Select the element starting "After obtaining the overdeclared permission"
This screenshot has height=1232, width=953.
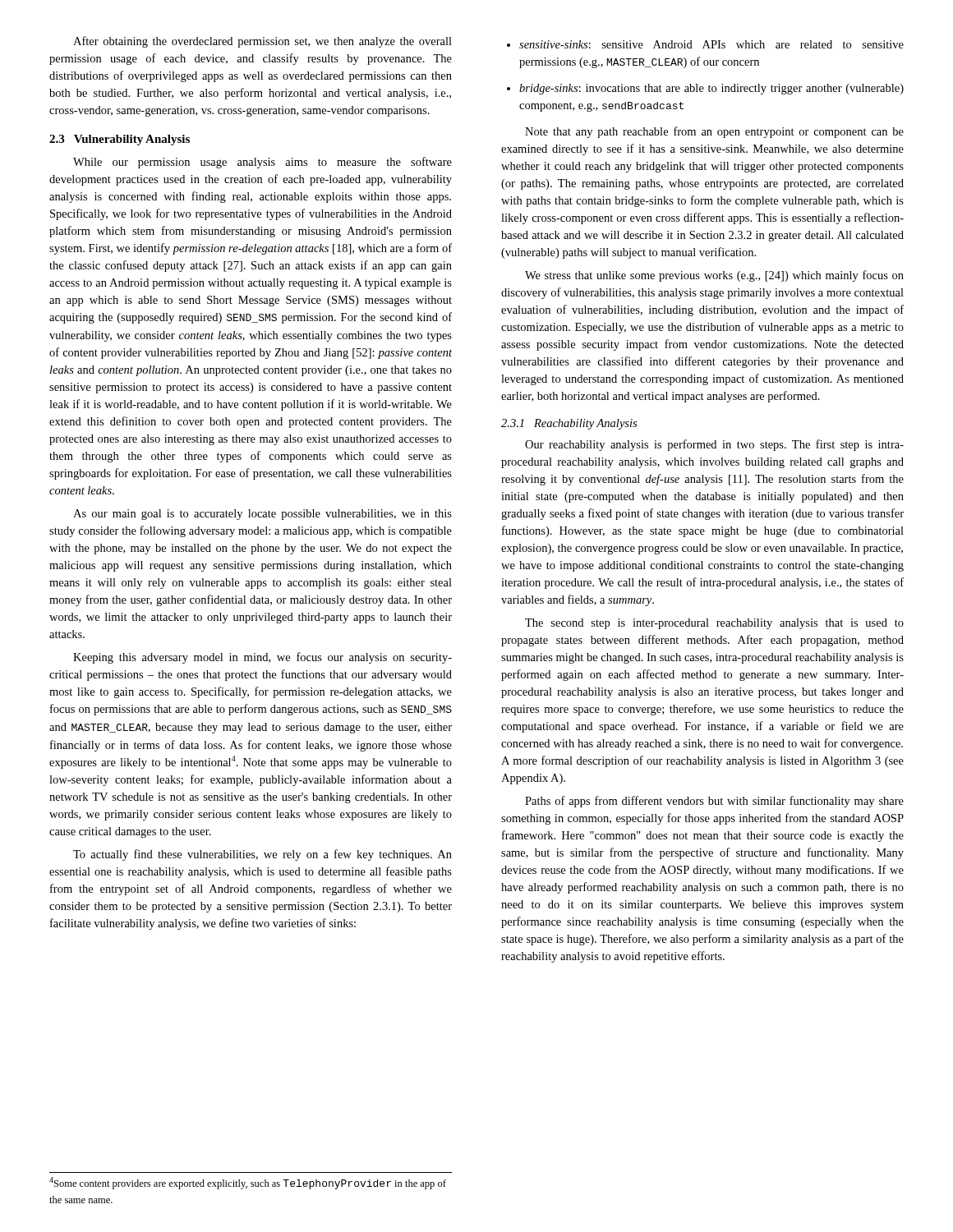251,76
